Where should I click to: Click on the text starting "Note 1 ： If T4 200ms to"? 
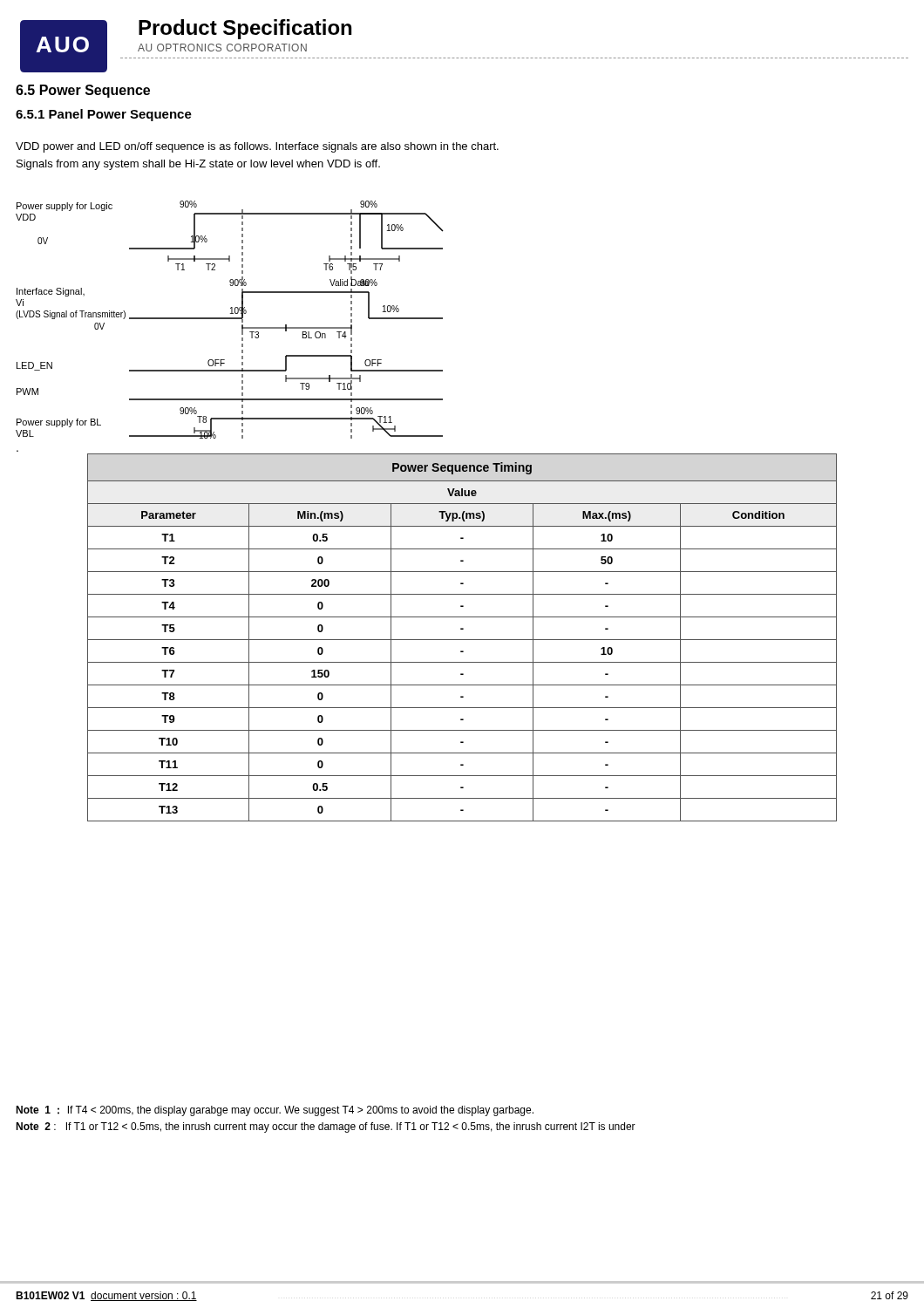tap(275, 1110)
